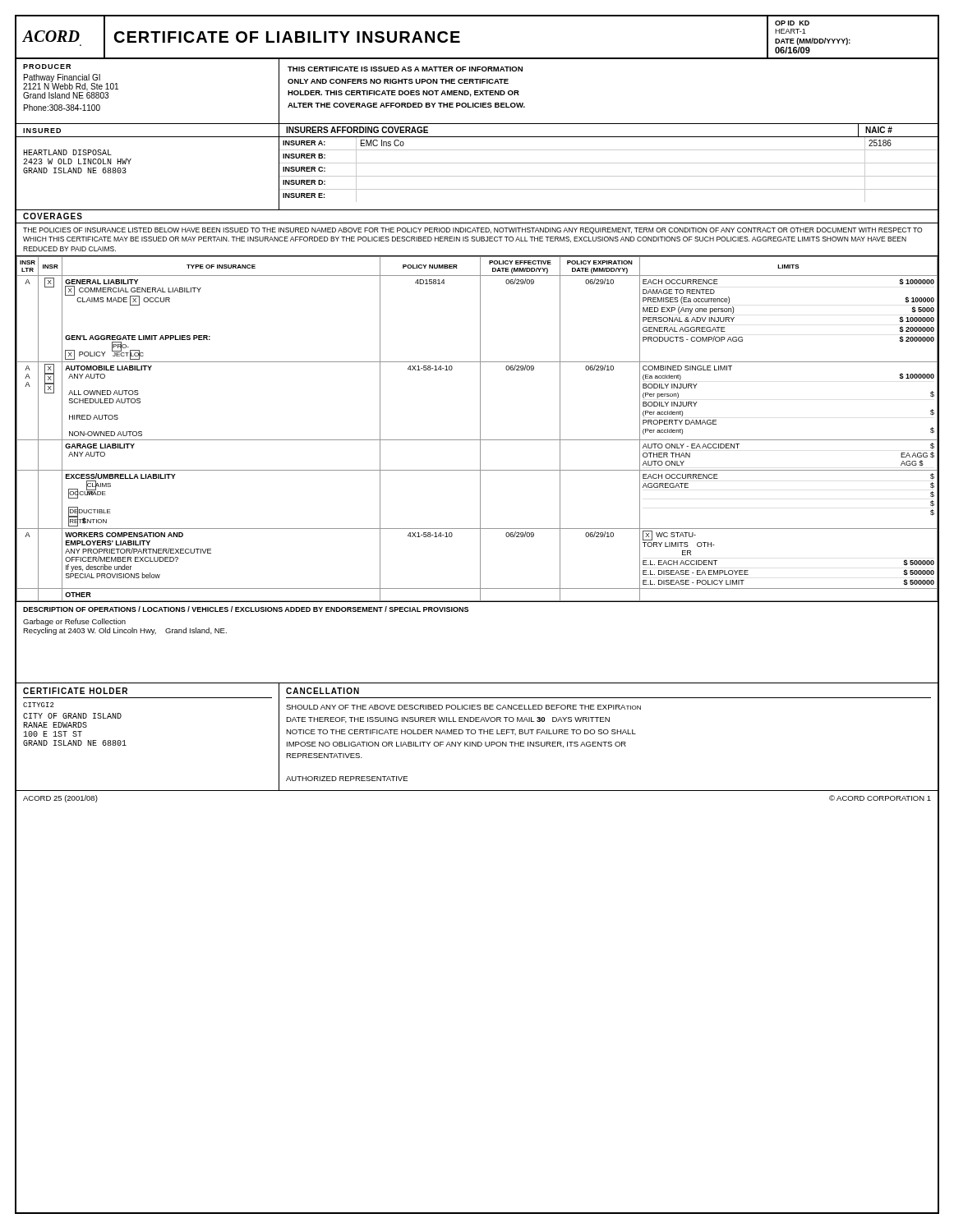Locate the text block with the text "CERTIFICATE HOLDER CITYGI2 CITY"
Viewport: 954px width, 1232px height.
[75, 691]
